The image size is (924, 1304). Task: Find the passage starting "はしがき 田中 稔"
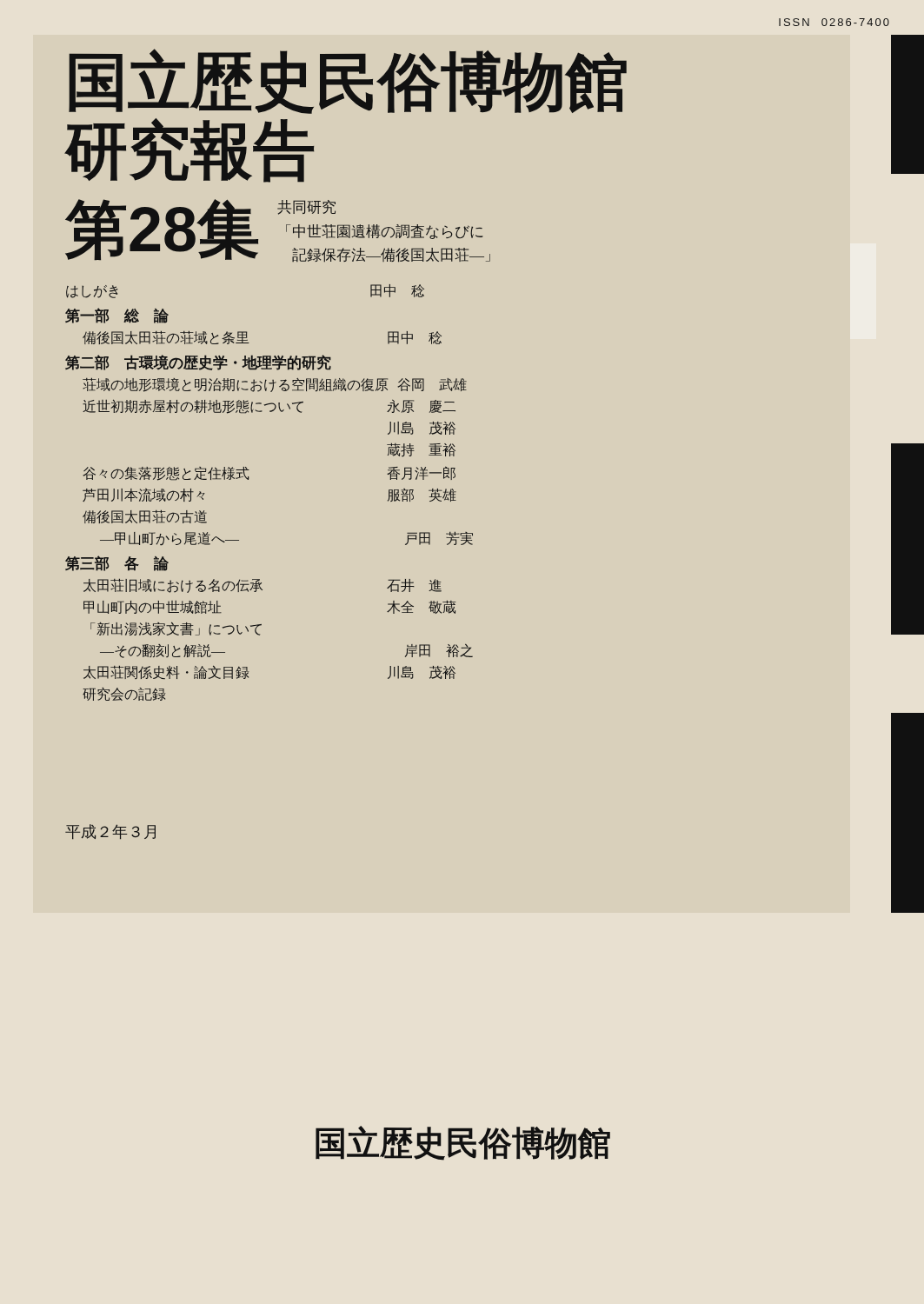pyautogui.click(x=83, y=291)
